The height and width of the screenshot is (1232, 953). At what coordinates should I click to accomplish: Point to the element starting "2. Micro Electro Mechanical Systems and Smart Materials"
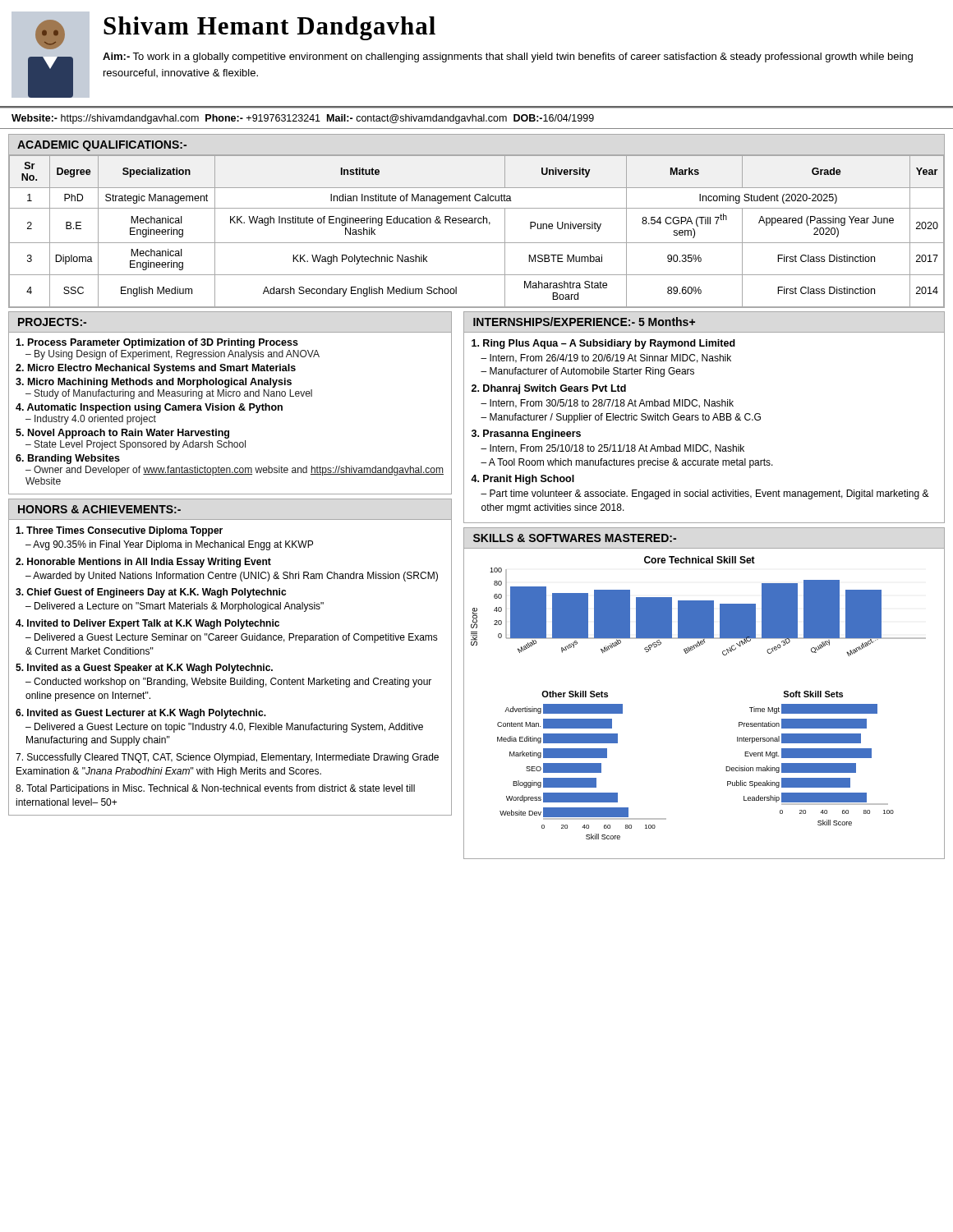tap(156, 368)
